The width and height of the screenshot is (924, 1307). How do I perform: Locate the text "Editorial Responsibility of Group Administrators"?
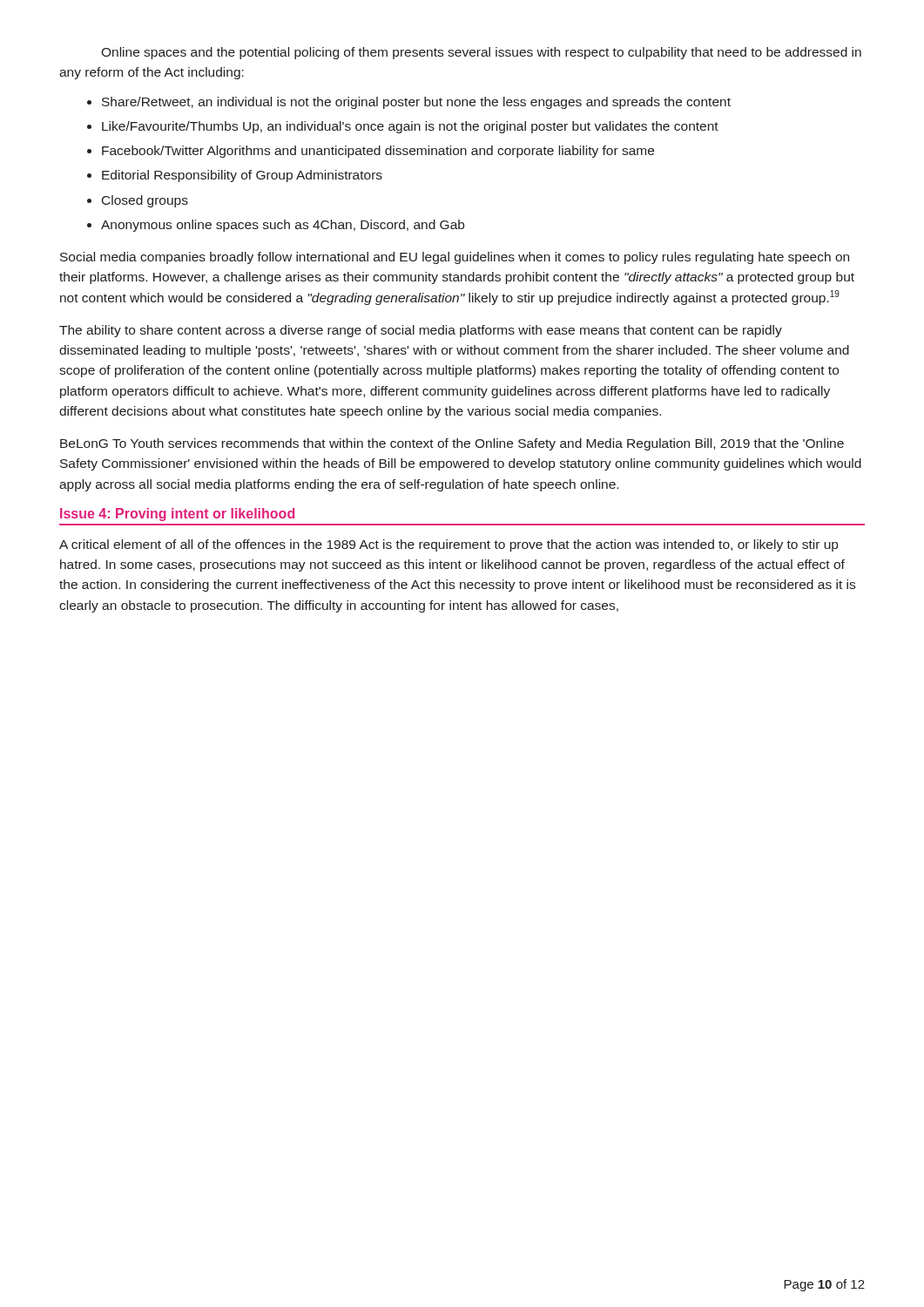click(242, 175)
